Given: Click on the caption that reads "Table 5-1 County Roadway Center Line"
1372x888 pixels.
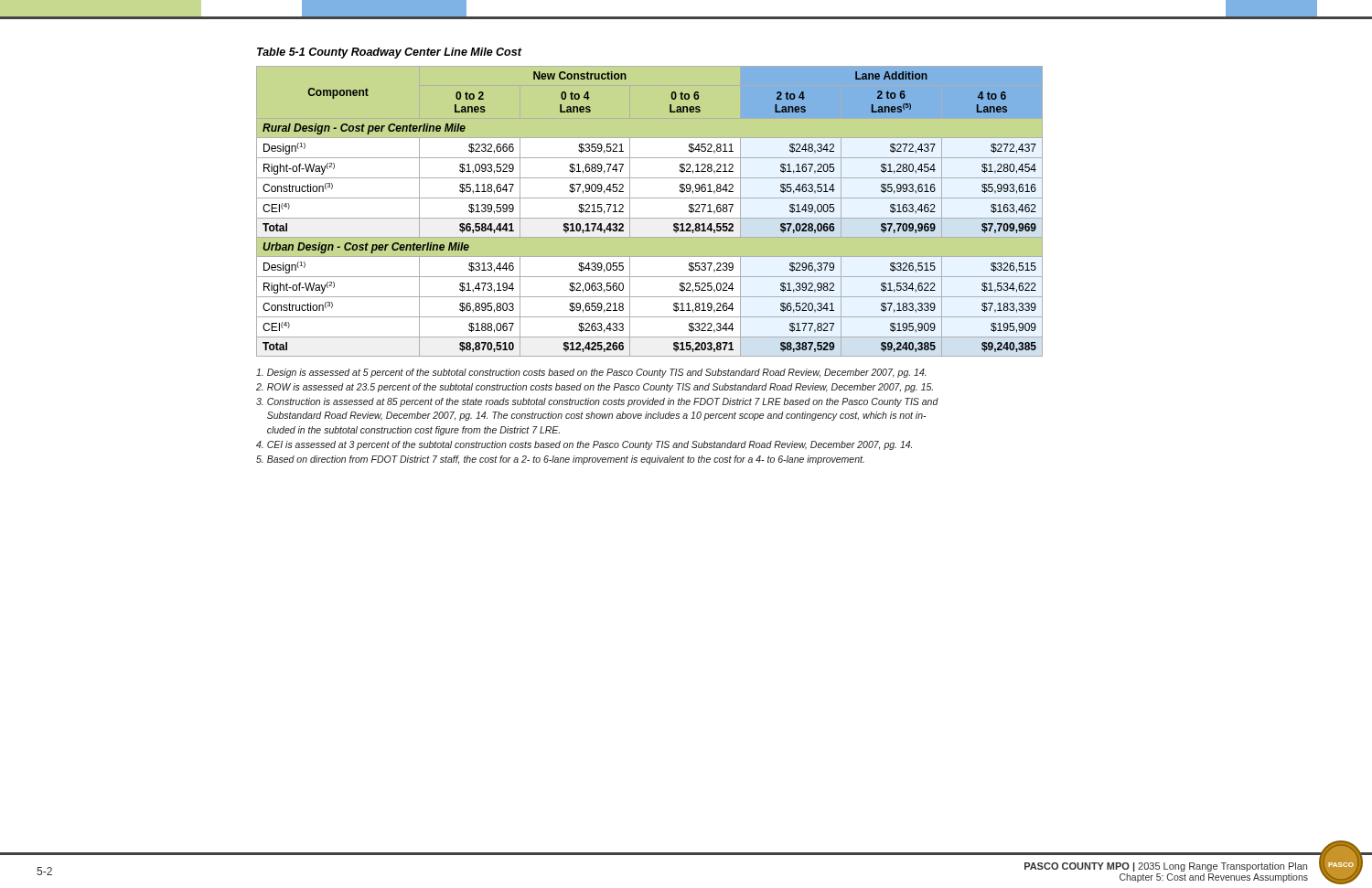Looking at the screenshot, I should click(389, 52).
